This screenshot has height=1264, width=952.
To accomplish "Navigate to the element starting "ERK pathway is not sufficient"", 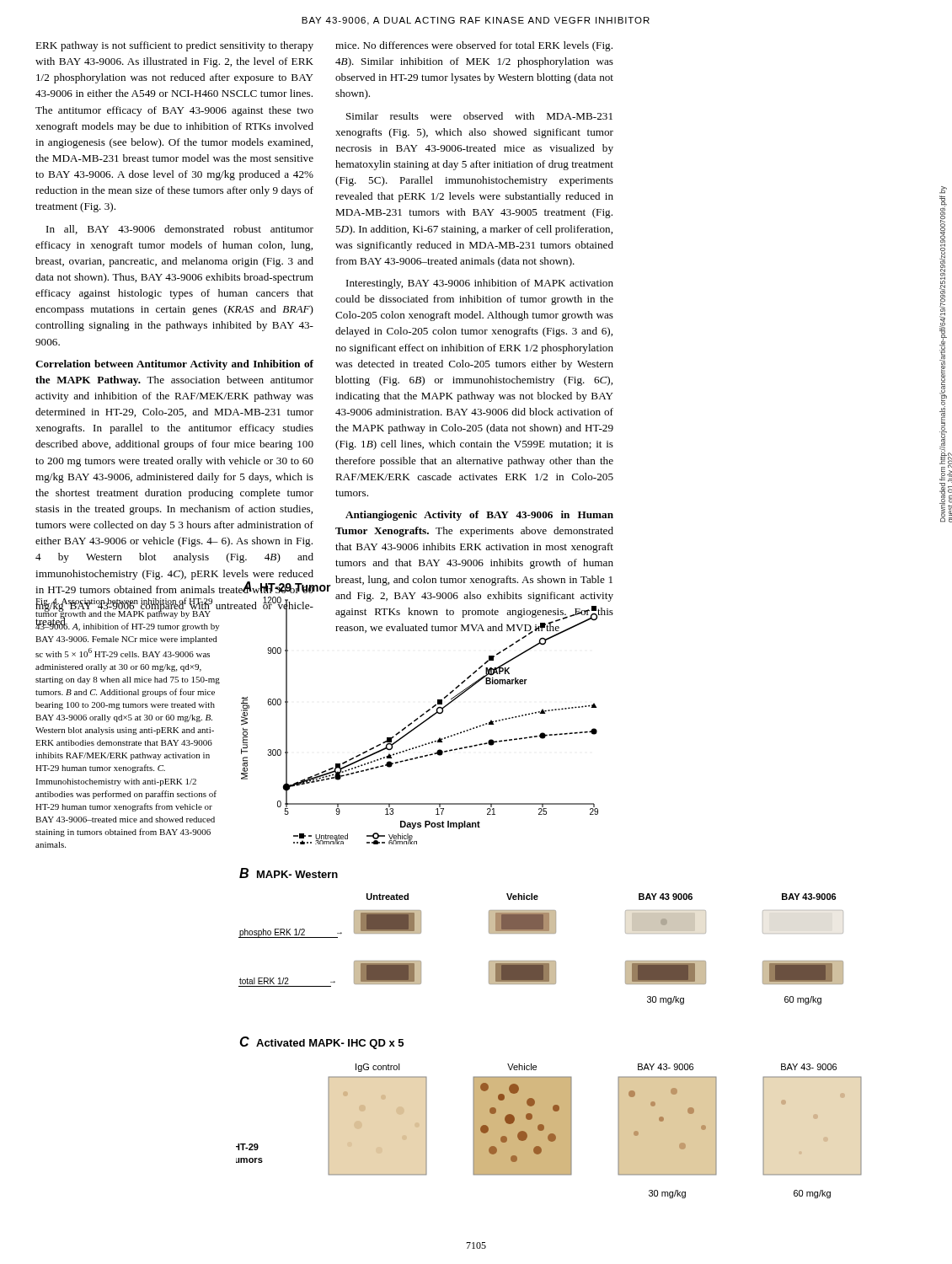I will coord(174,333).
